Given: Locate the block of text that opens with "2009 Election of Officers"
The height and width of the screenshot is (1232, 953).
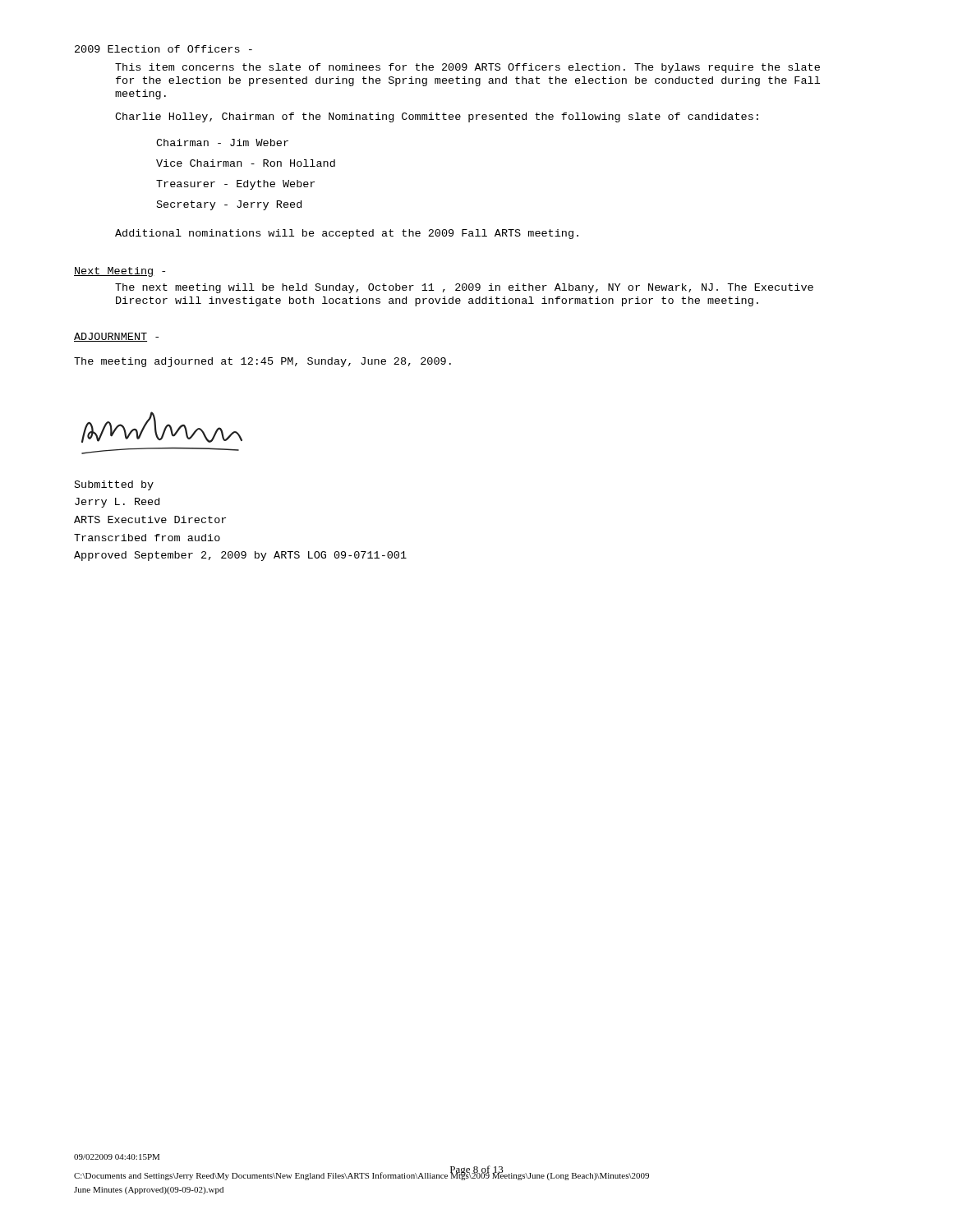Looking at the screenshot, I should (x=164, y=50).
